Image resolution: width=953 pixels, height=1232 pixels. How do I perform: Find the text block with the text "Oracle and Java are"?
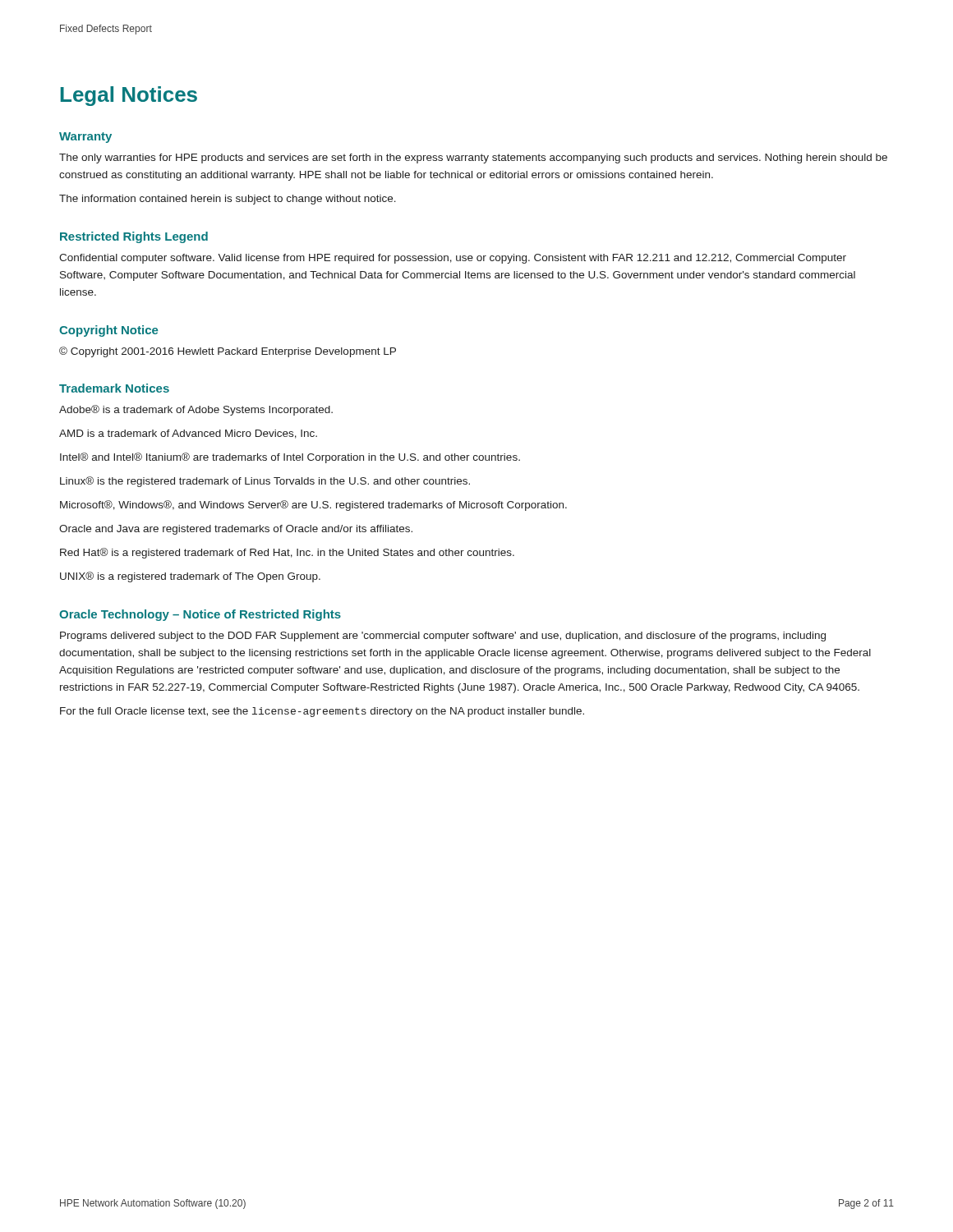pos(236,529)
